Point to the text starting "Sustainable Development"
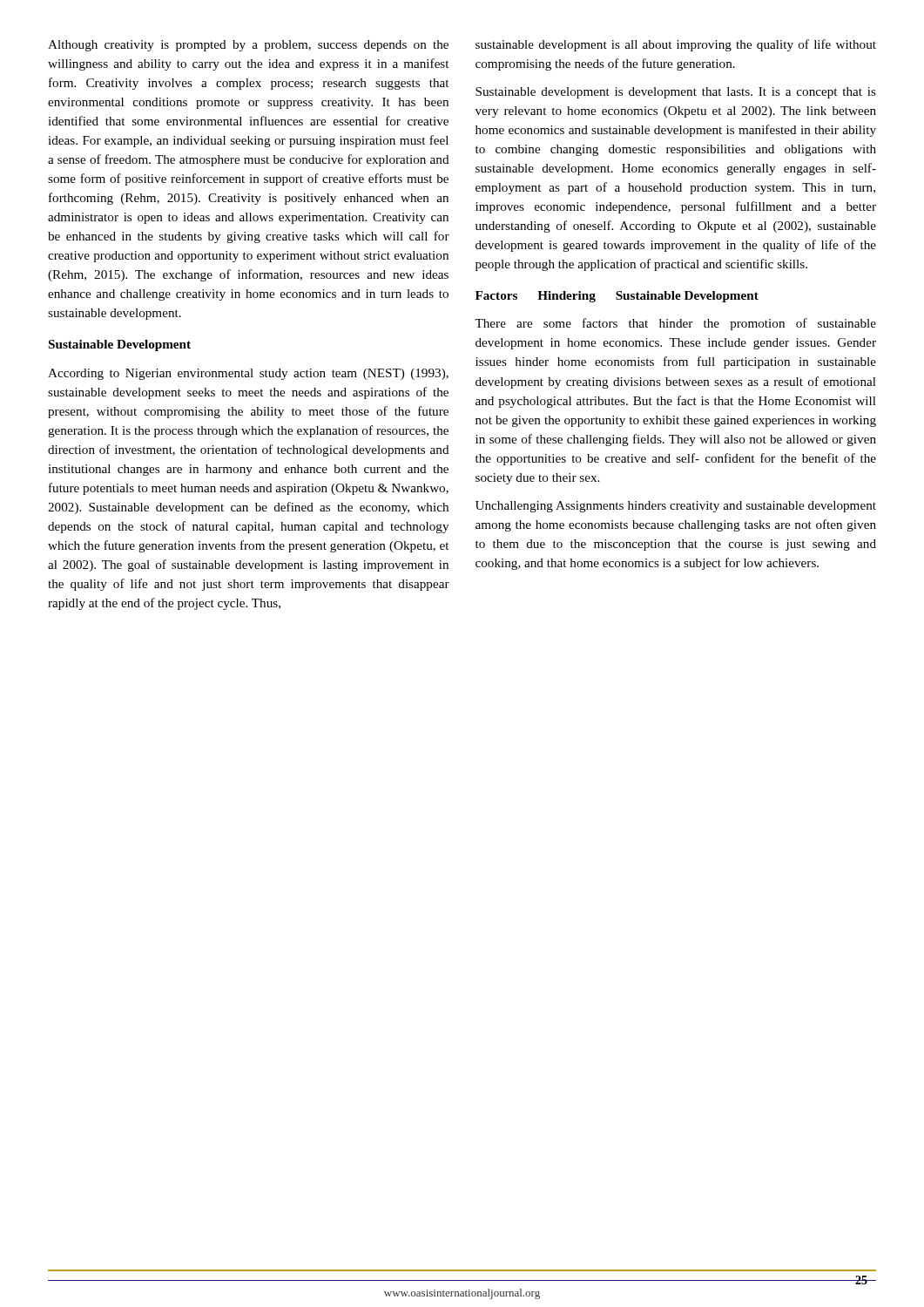Viewport: 924px width, 1307px height. [120, 345]
